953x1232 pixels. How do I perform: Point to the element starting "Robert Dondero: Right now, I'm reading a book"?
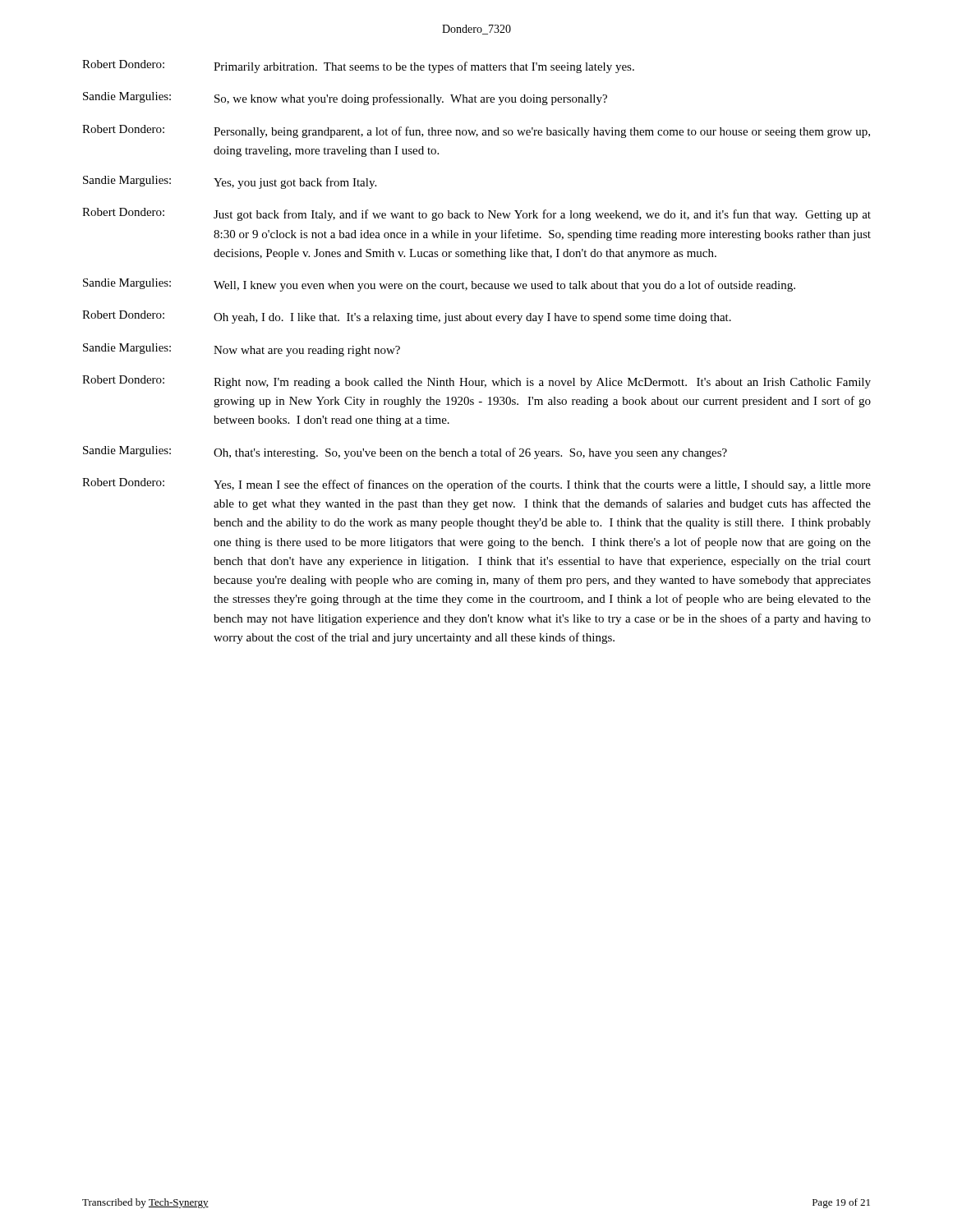476,401
